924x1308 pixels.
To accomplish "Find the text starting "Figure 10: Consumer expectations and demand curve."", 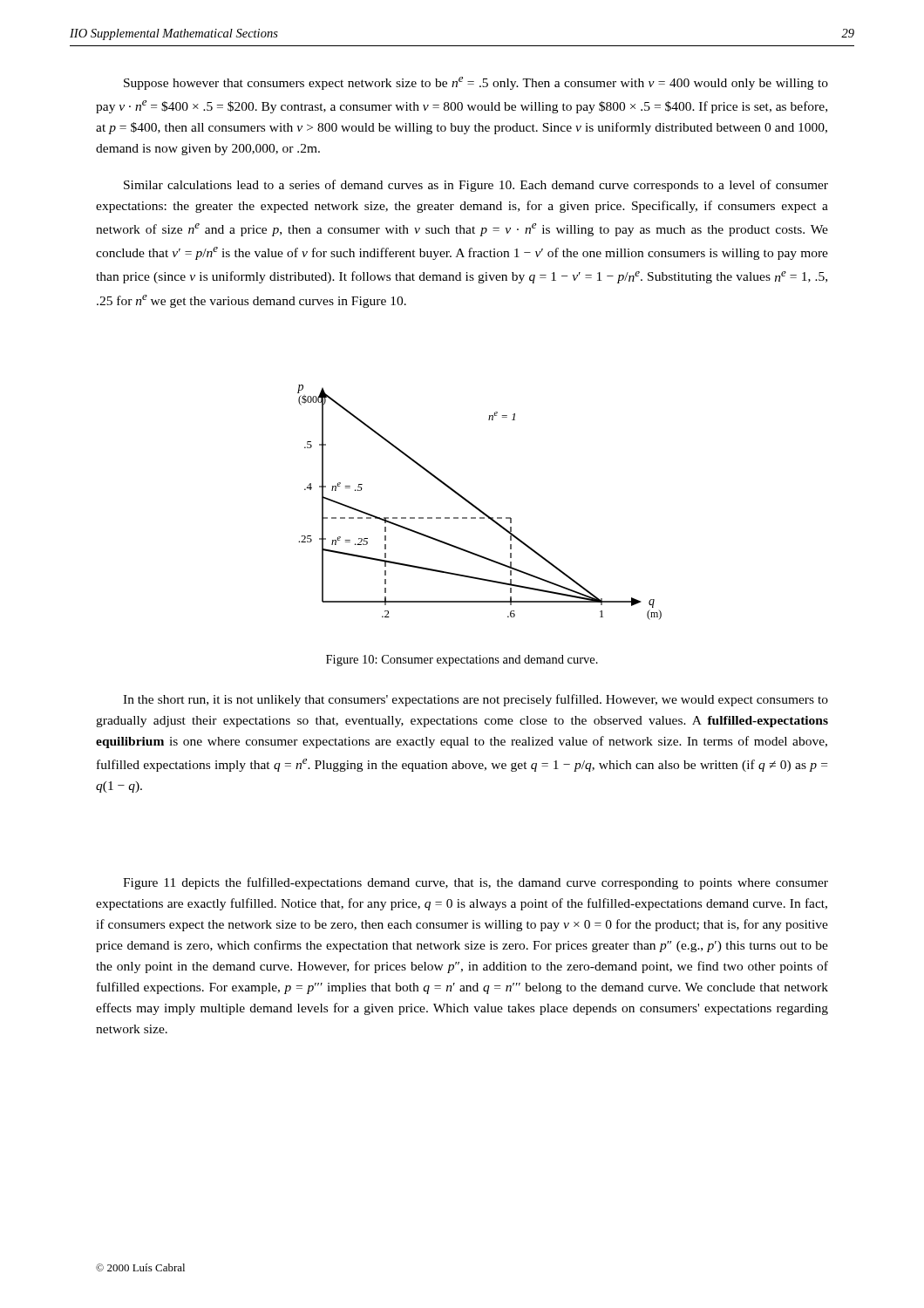I will tap(462, 659).
